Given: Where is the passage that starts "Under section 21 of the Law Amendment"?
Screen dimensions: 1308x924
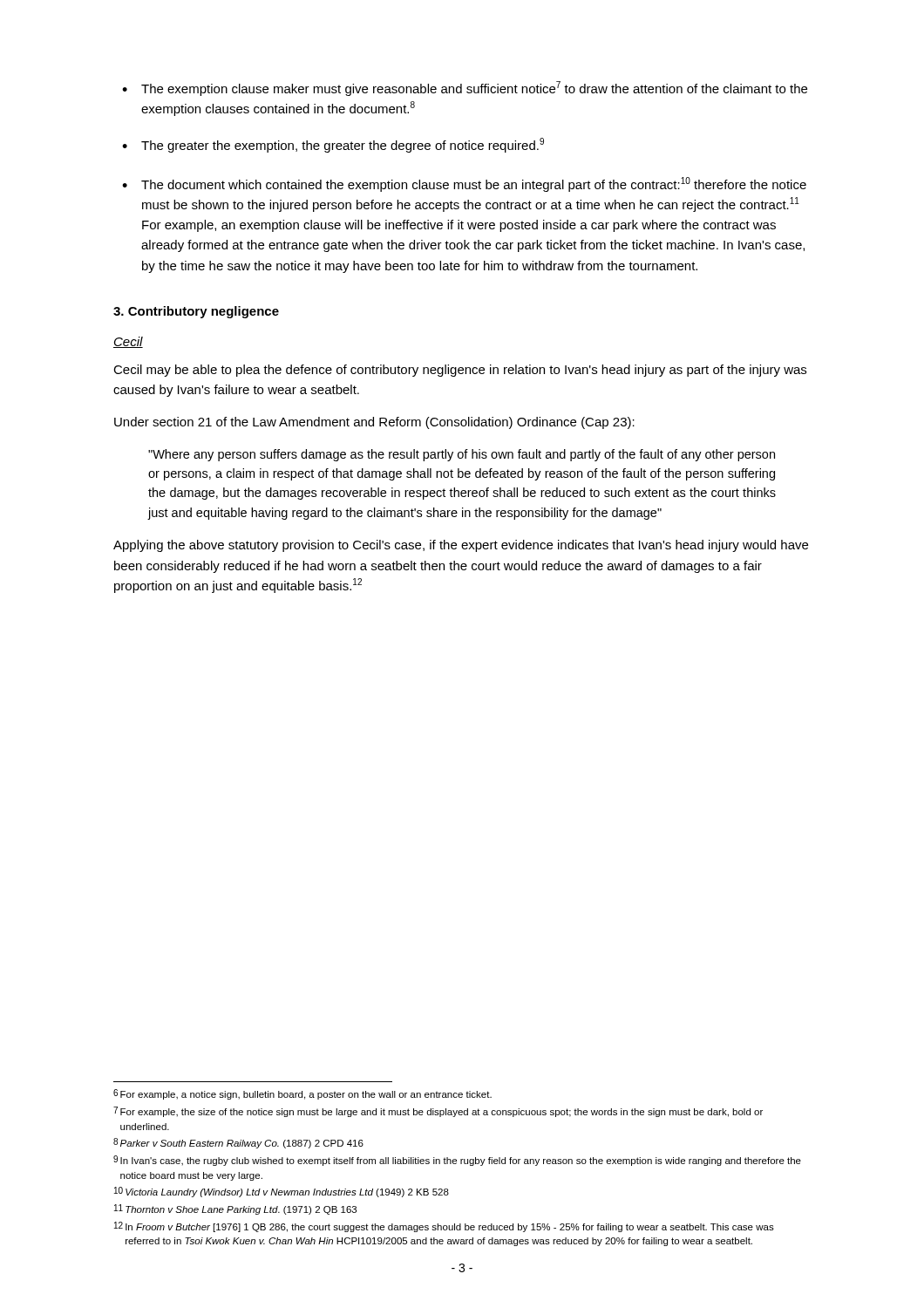Looking at the screenshot, I should click(x=374, y=422).
